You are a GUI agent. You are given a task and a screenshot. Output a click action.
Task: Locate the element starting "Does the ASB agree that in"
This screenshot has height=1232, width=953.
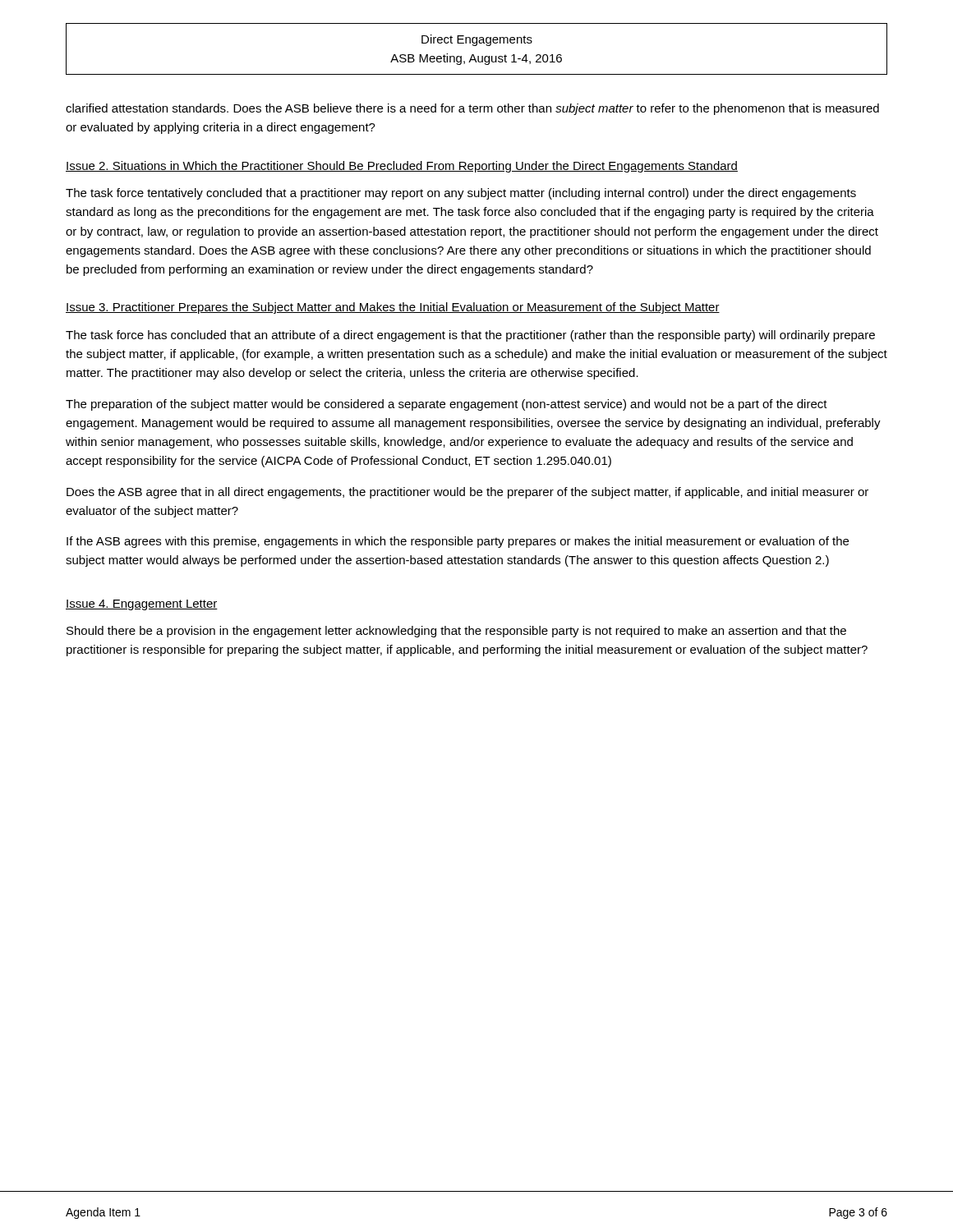pos(467,501)
